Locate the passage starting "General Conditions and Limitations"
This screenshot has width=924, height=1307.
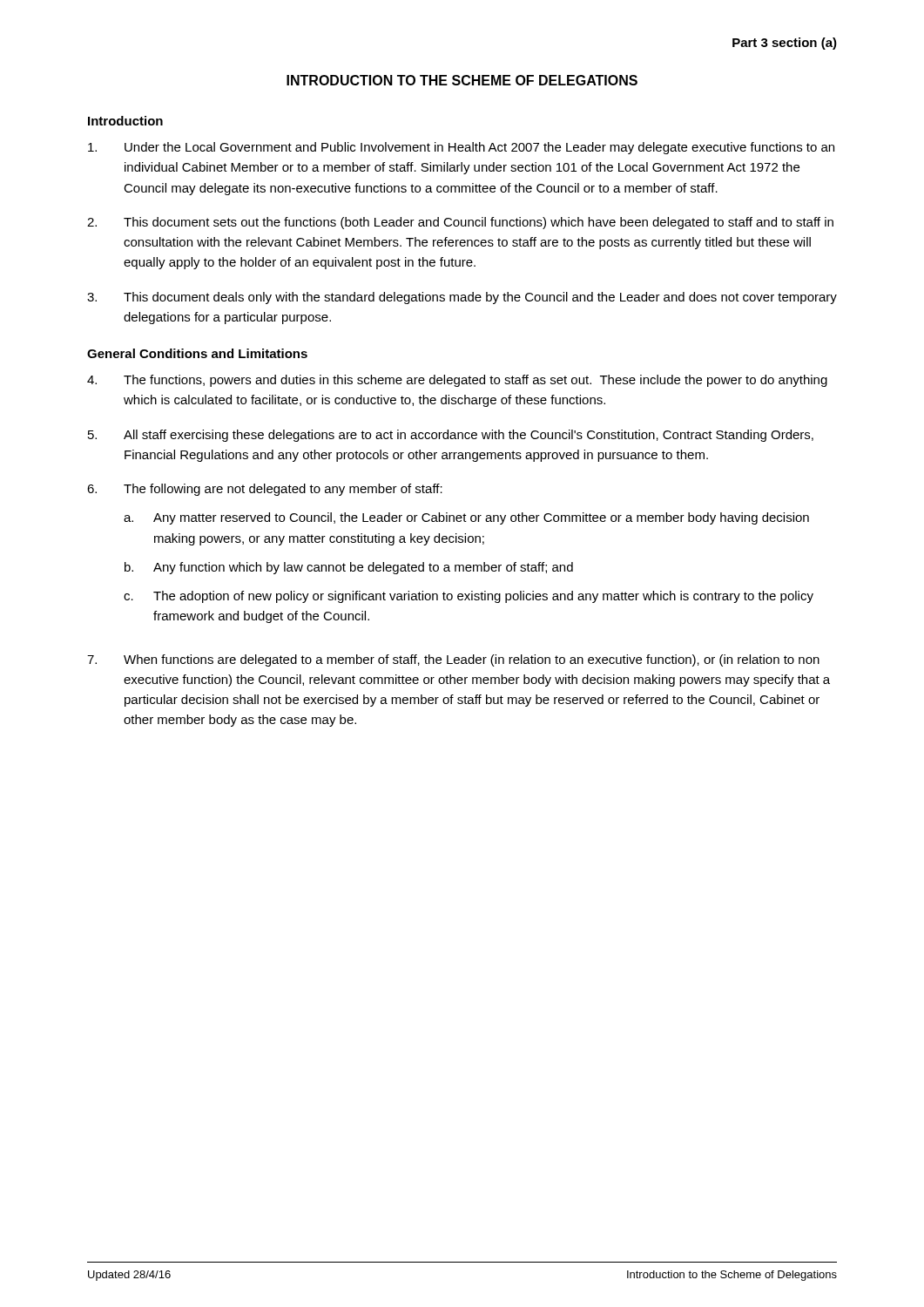pyautogui.click(x=197, y=353)
